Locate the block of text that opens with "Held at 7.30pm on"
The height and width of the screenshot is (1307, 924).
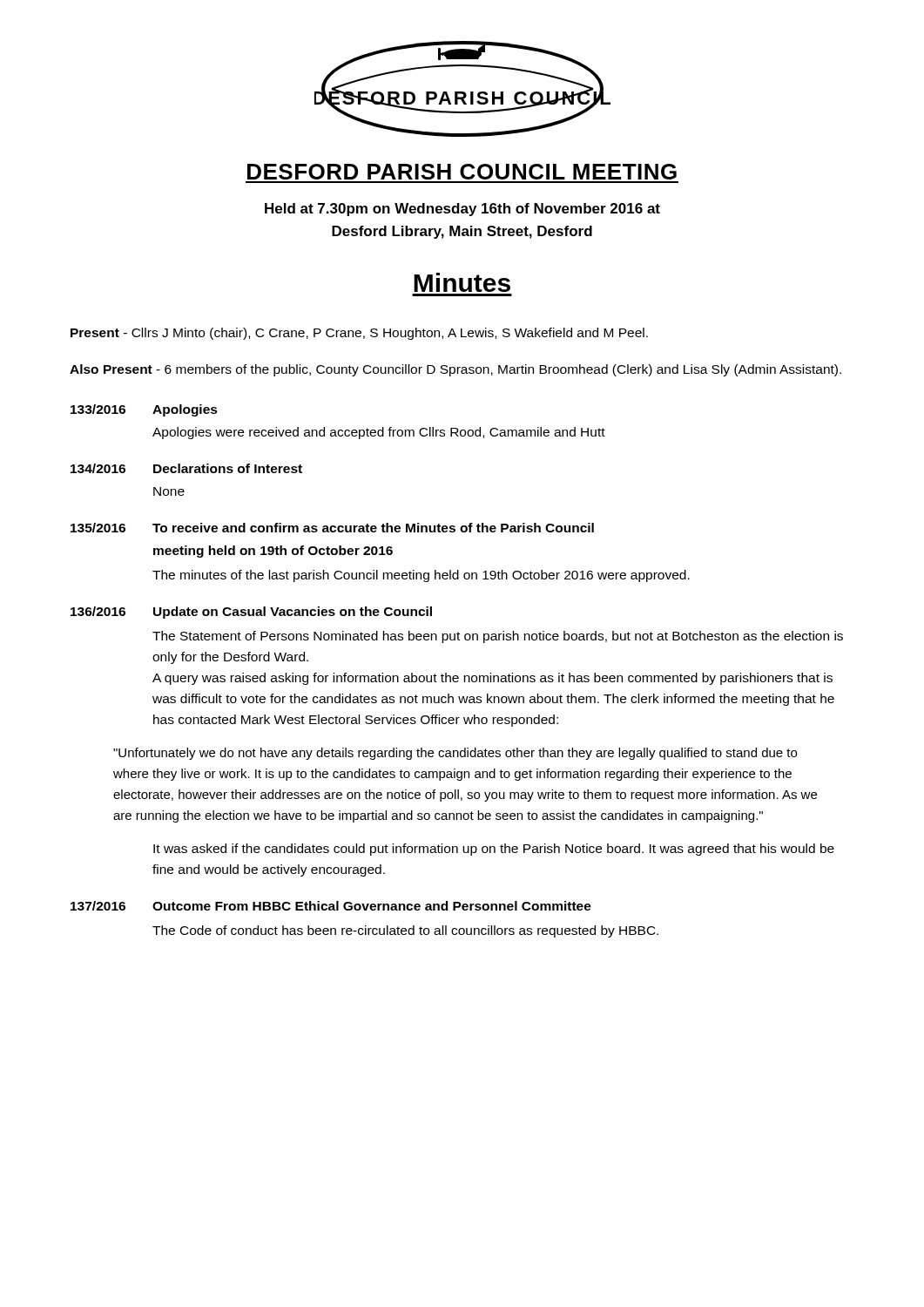pyautogui.click(x=462, y=220)
